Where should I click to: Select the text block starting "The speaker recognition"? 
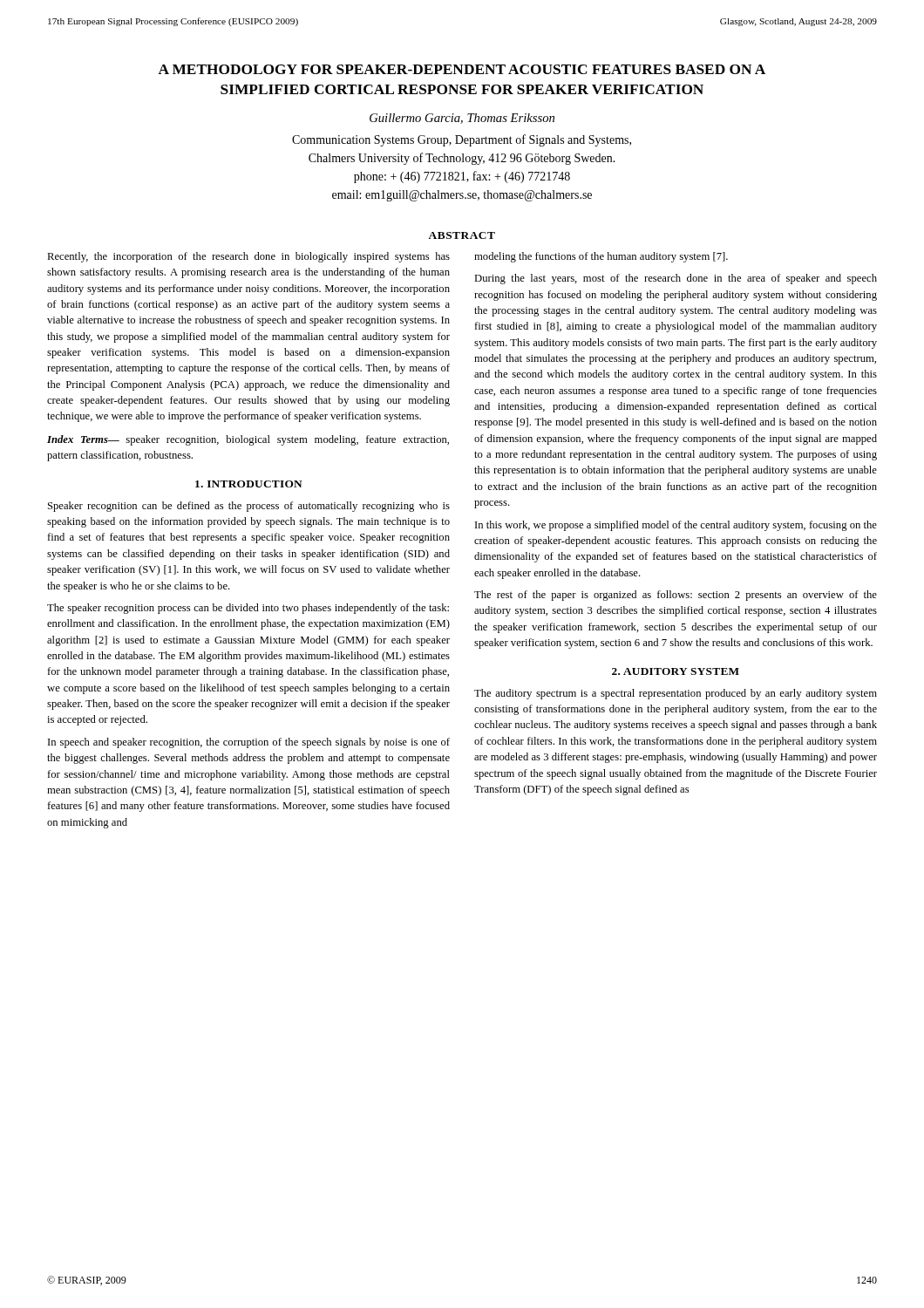point(248,664)
